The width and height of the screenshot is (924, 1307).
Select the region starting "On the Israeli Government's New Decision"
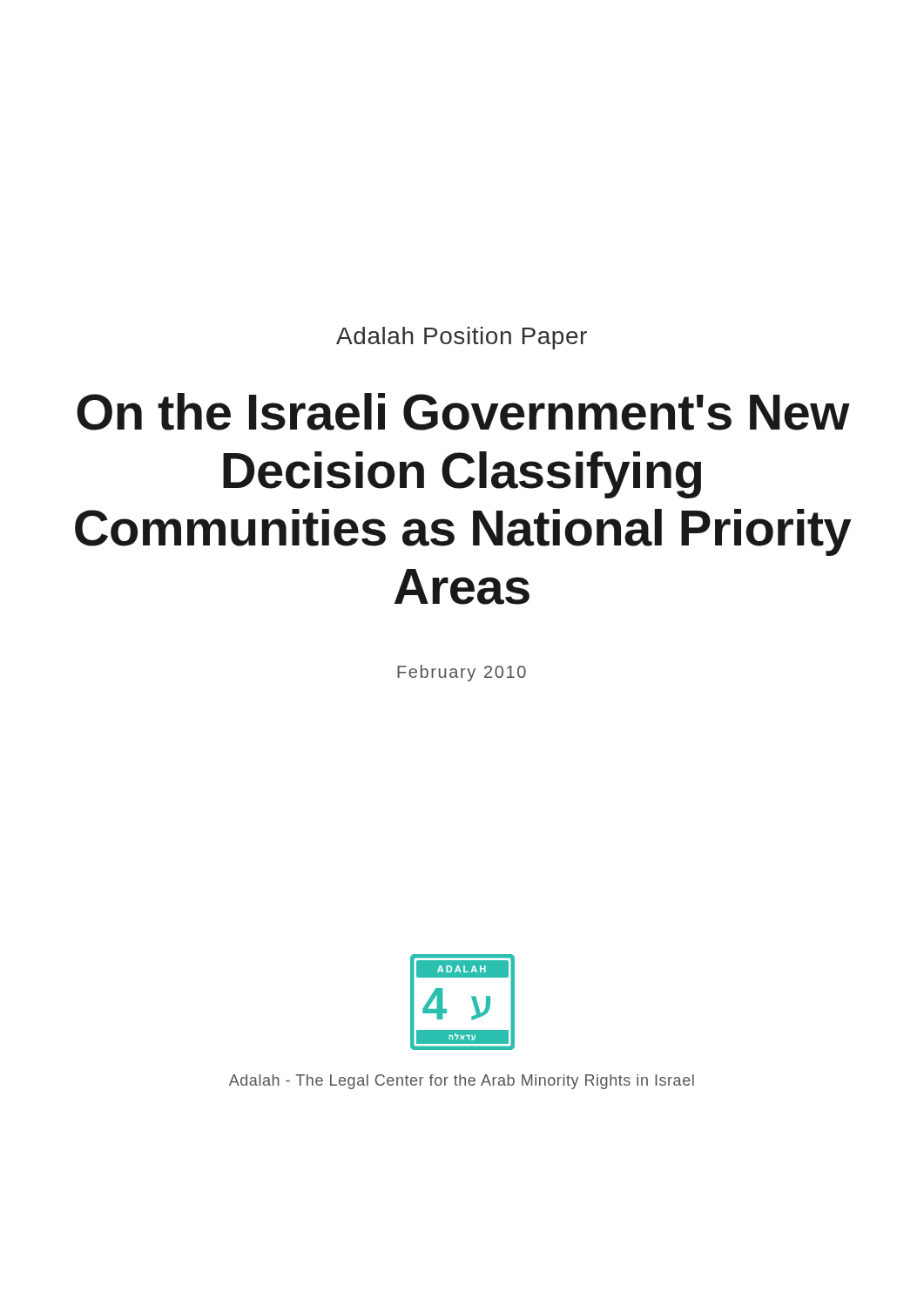tap(462, 499)
